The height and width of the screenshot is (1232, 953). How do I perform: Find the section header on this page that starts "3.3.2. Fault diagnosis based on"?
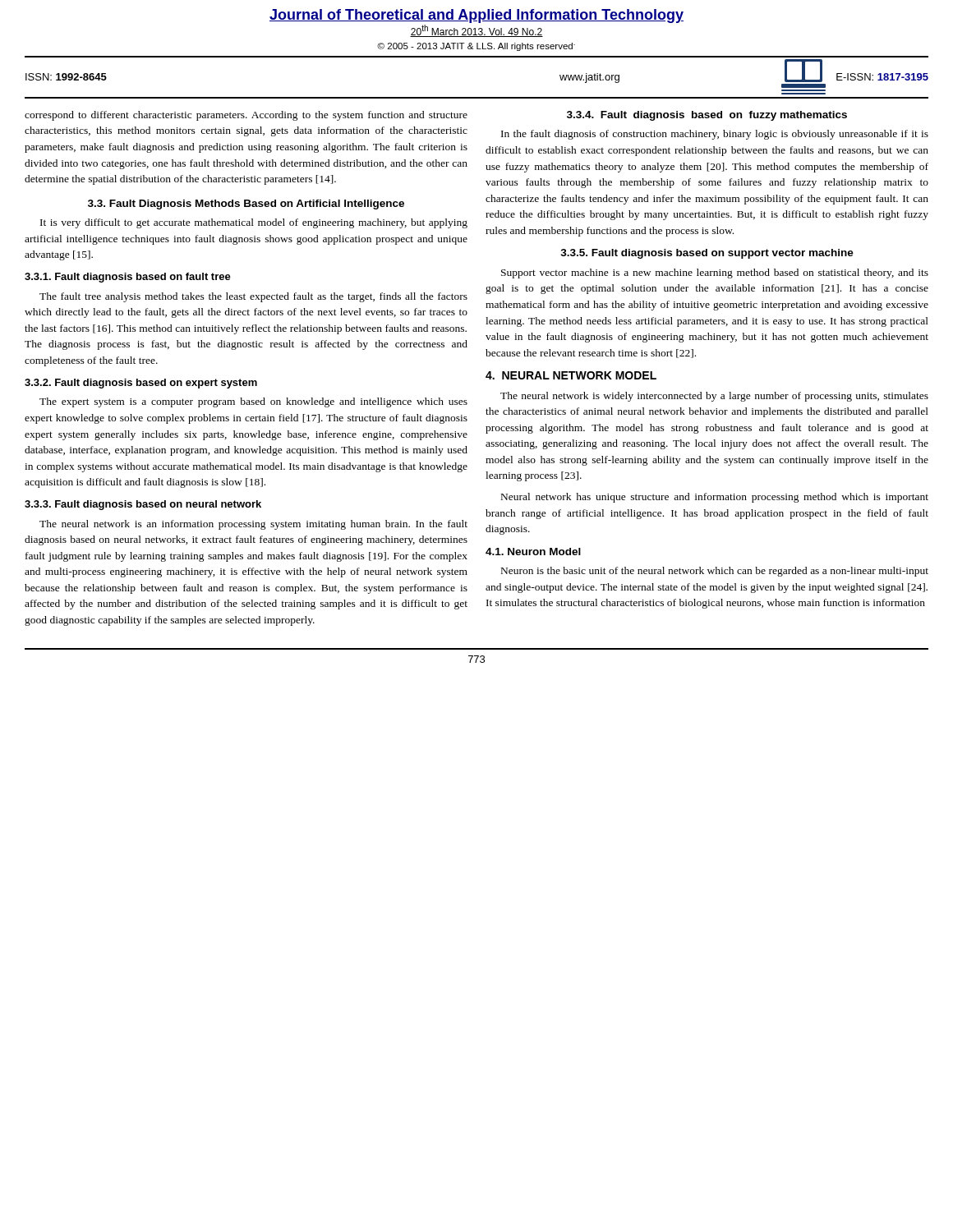point(246,383)
